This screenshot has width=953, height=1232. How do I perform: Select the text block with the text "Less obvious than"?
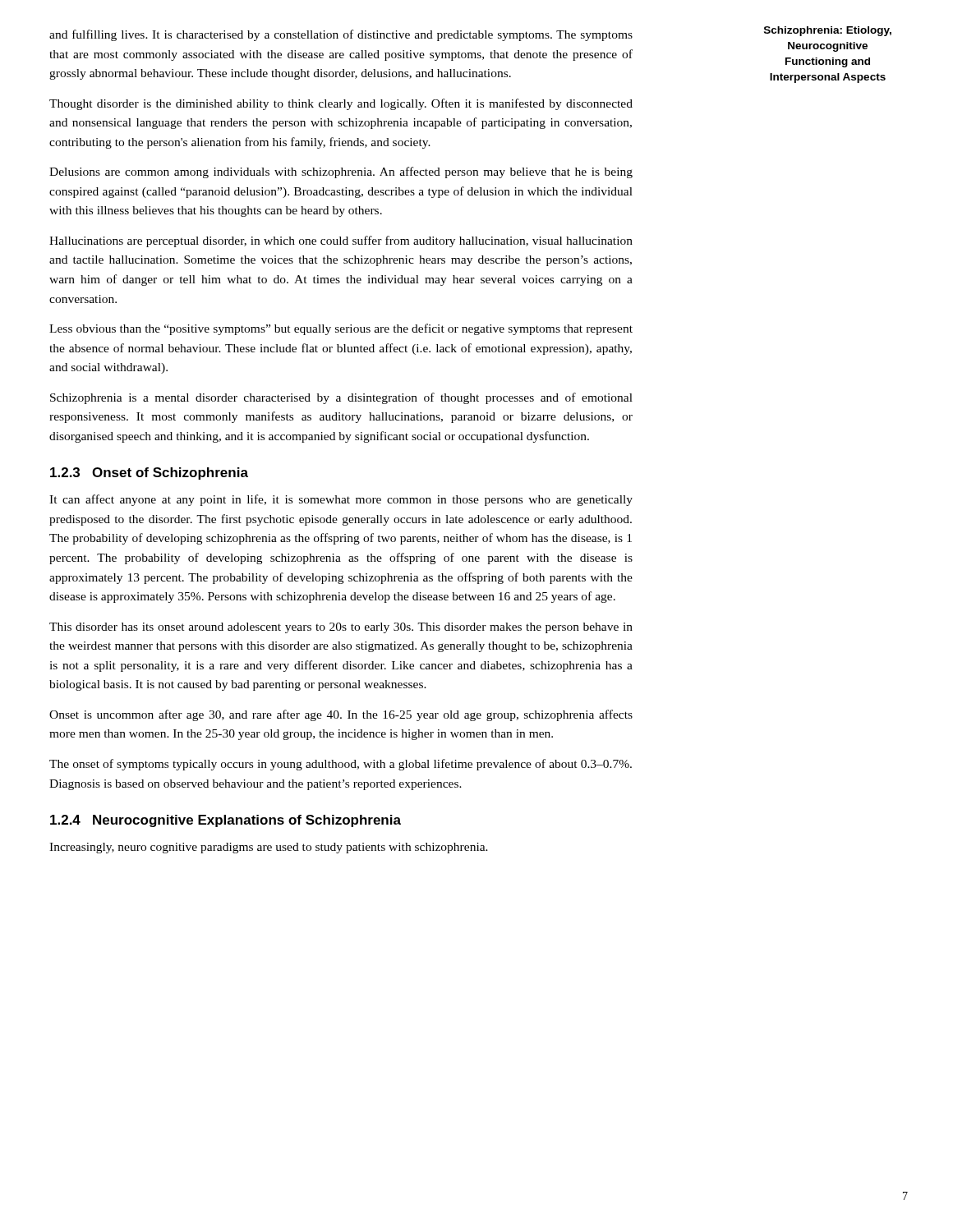tap(341, 348)
